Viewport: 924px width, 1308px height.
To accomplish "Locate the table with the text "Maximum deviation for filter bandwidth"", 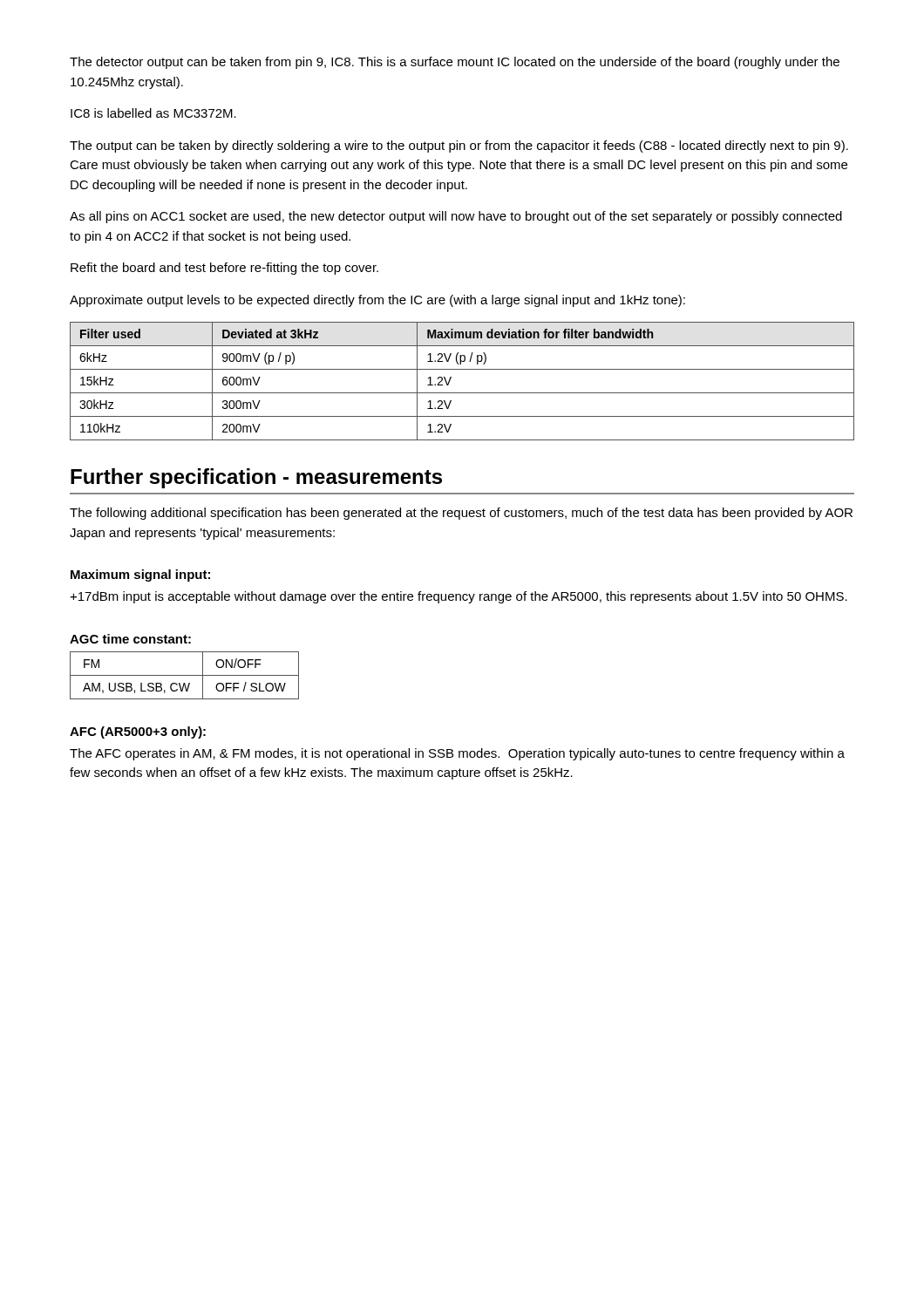I will coord(462,381).
